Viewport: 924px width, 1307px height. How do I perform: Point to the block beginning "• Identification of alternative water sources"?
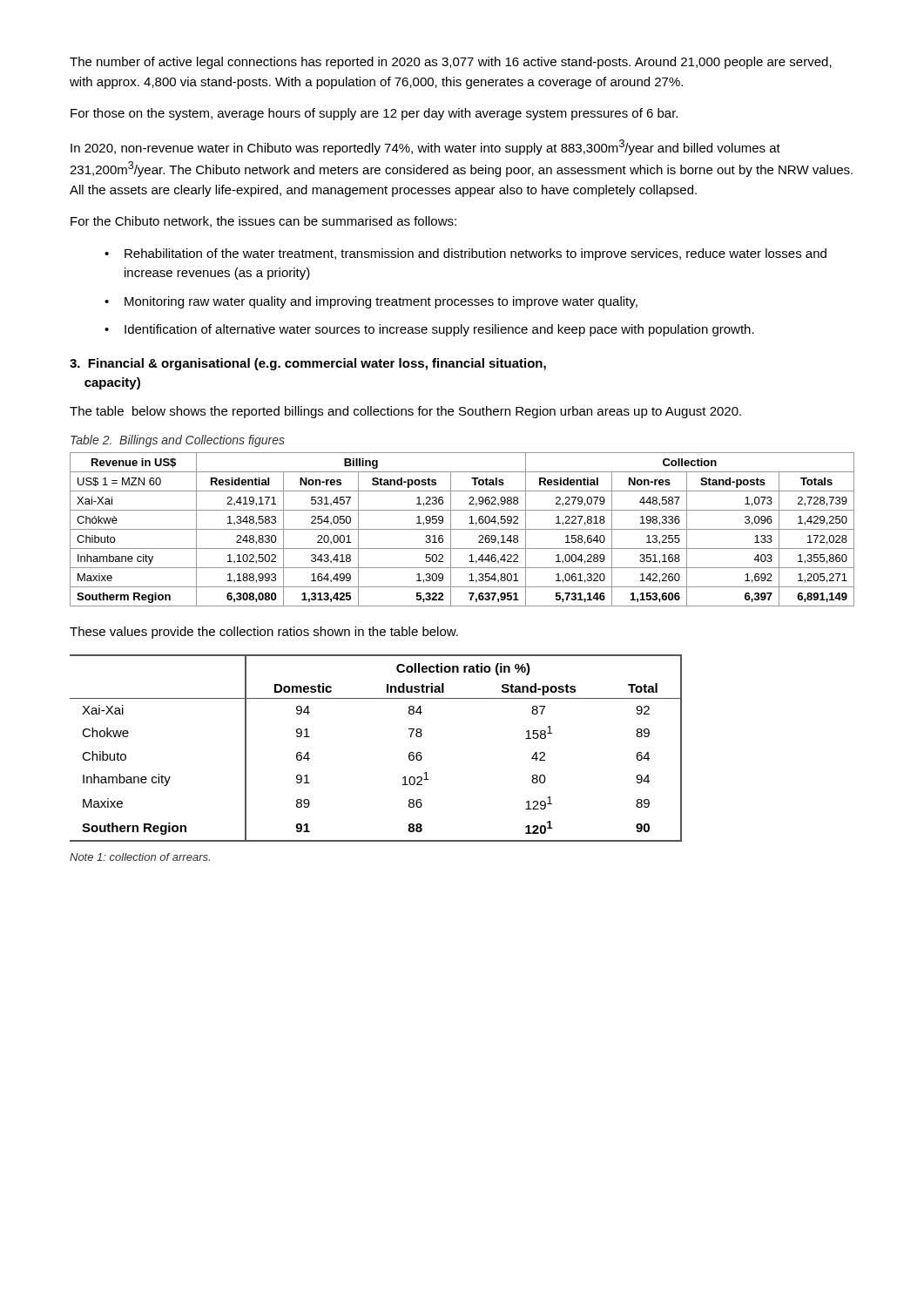point(430,330)
